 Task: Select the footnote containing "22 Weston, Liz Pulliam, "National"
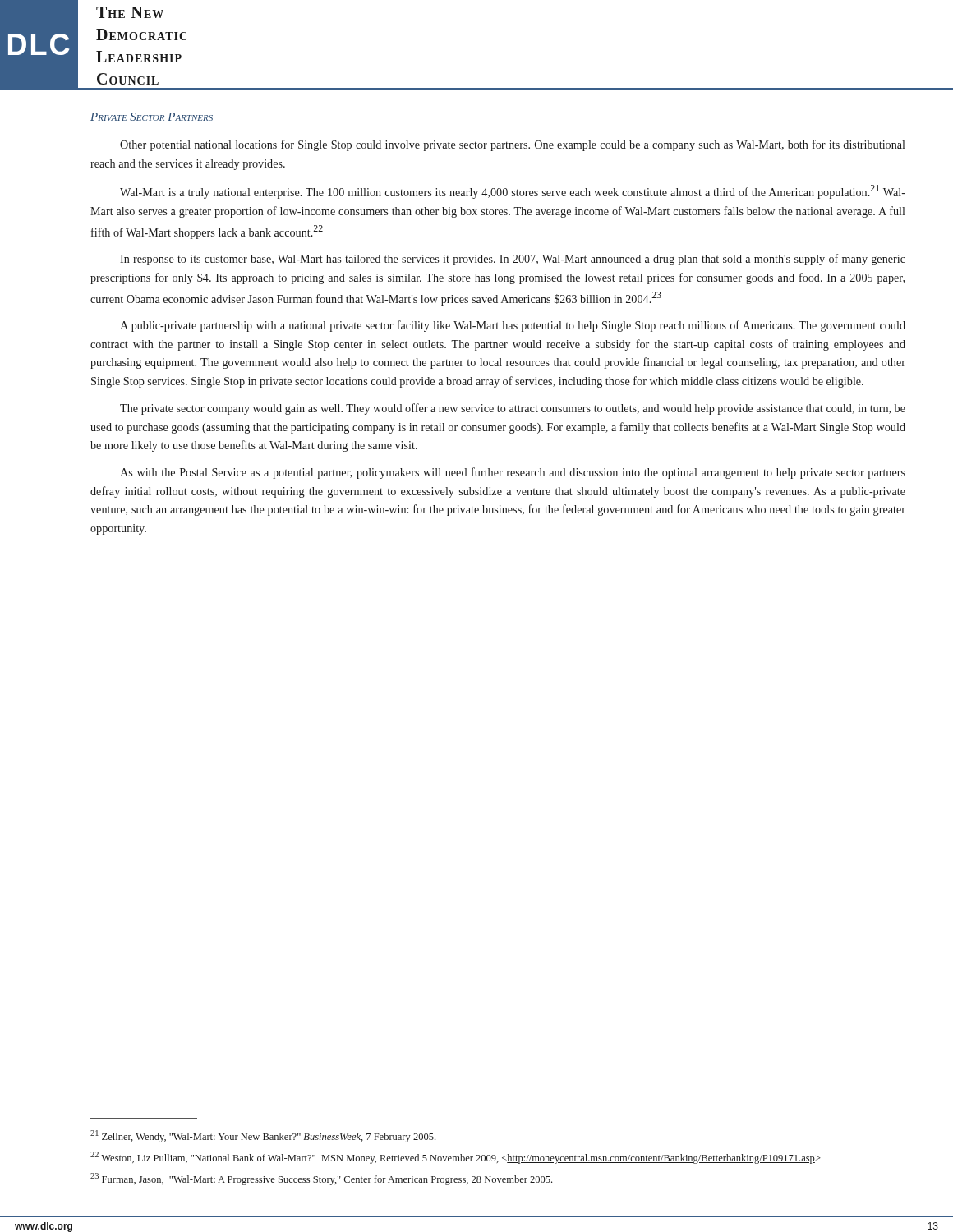456,1157
